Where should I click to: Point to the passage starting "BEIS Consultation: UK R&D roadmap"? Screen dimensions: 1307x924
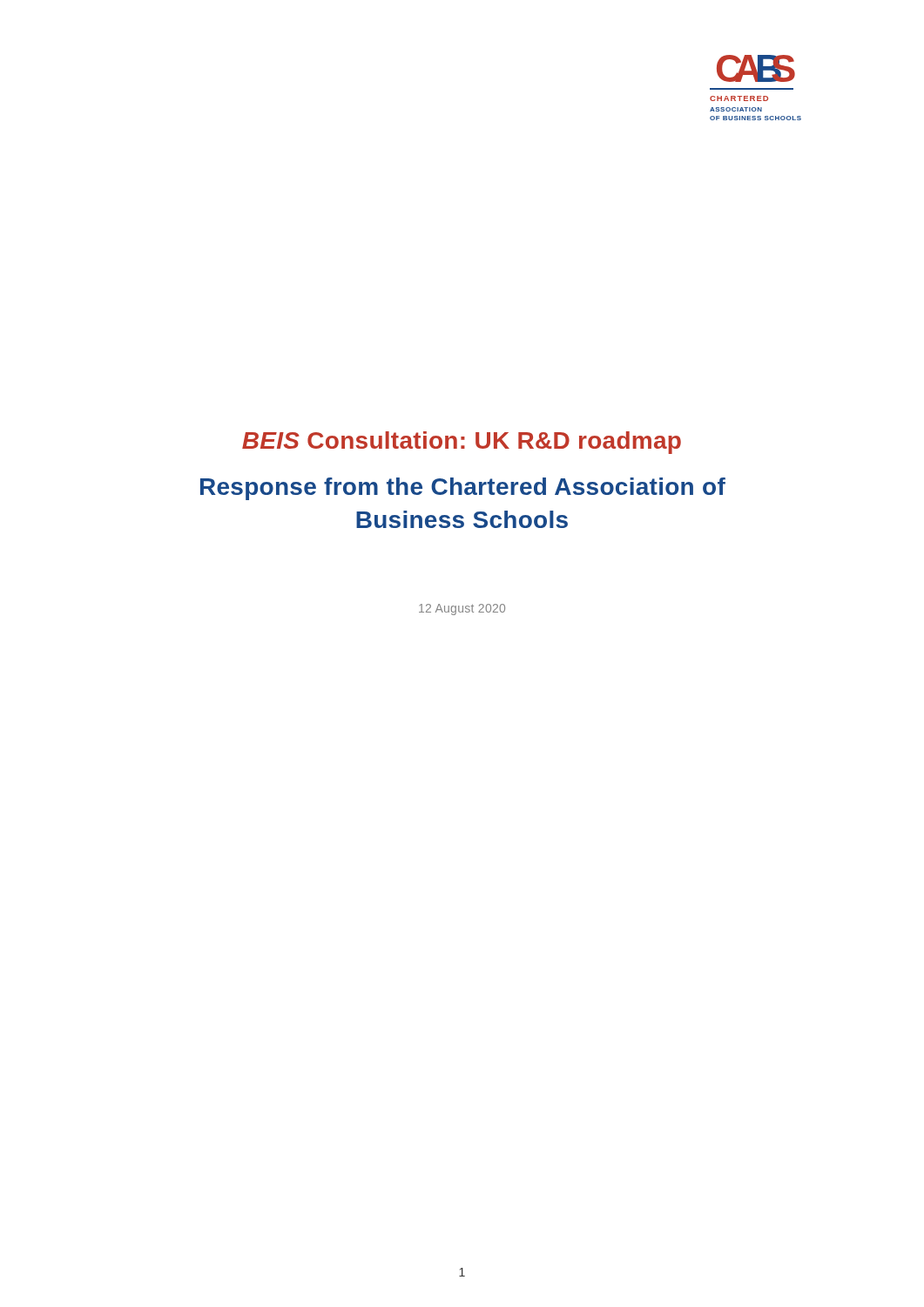[462, 440]
